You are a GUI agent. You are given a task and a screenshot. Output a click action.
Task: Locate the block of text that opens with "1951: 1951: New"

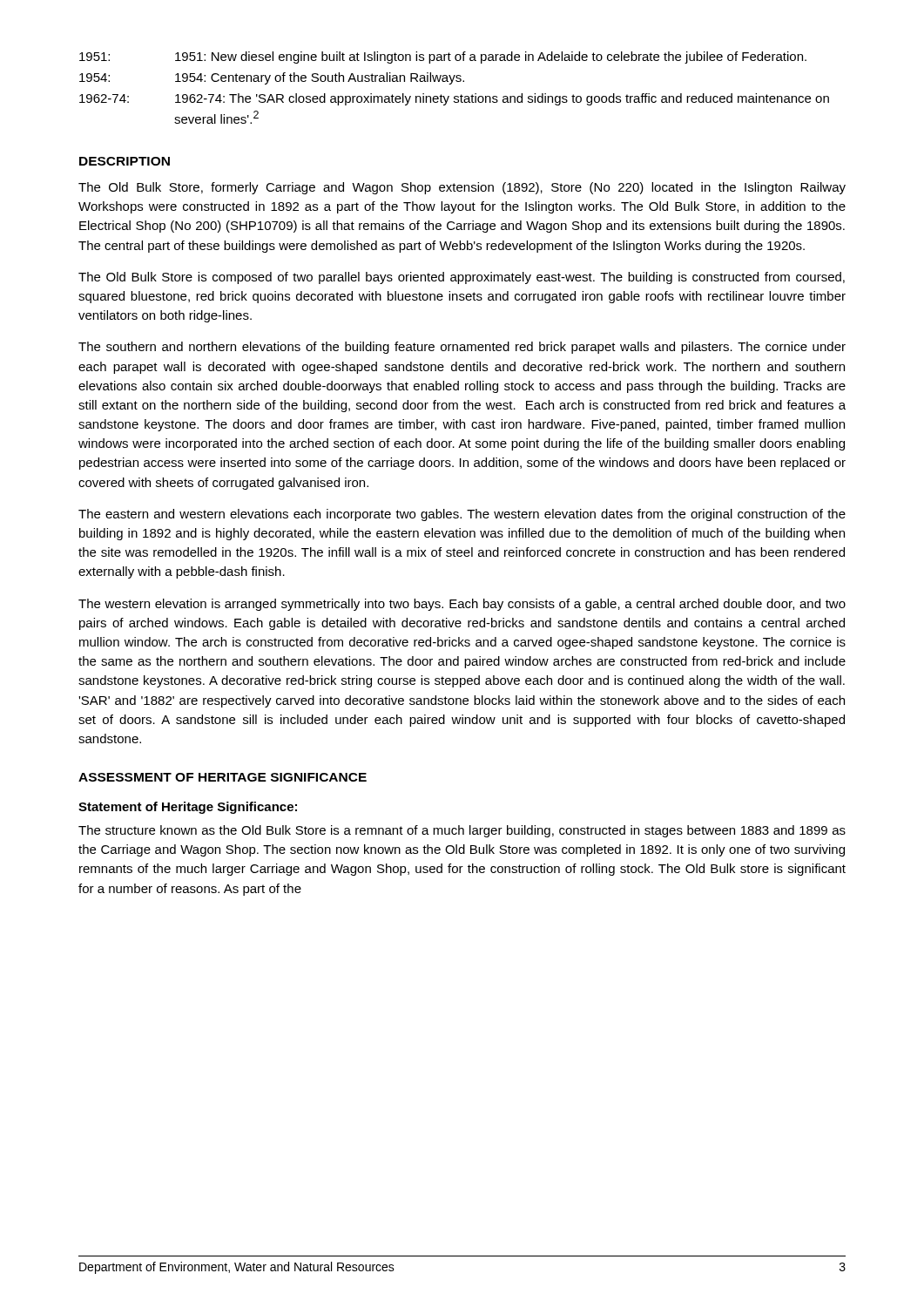coord(462,57)
